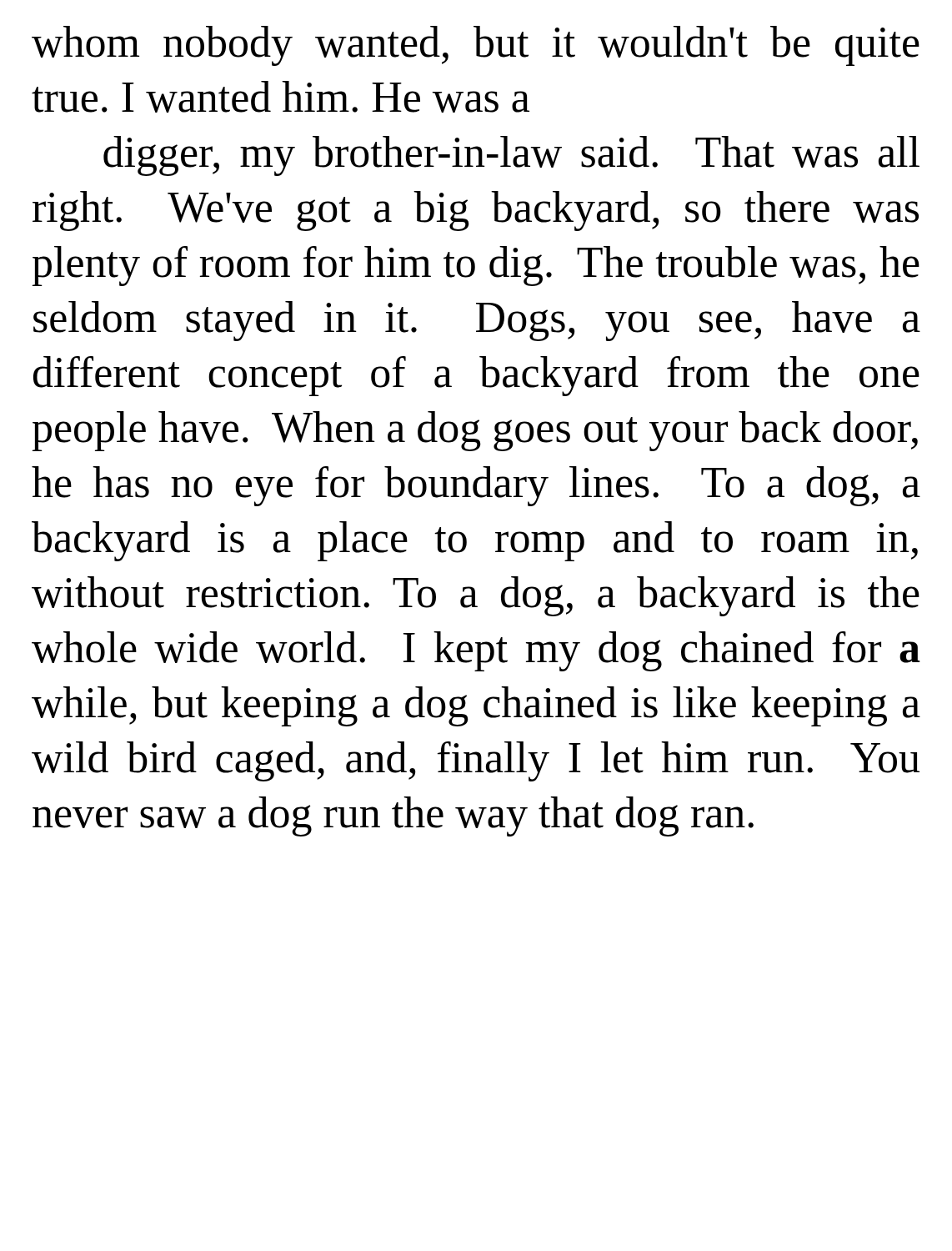
Task: Navigate to the region starting "whom nobody wanted,"
Action: click(x=476, y=428)
